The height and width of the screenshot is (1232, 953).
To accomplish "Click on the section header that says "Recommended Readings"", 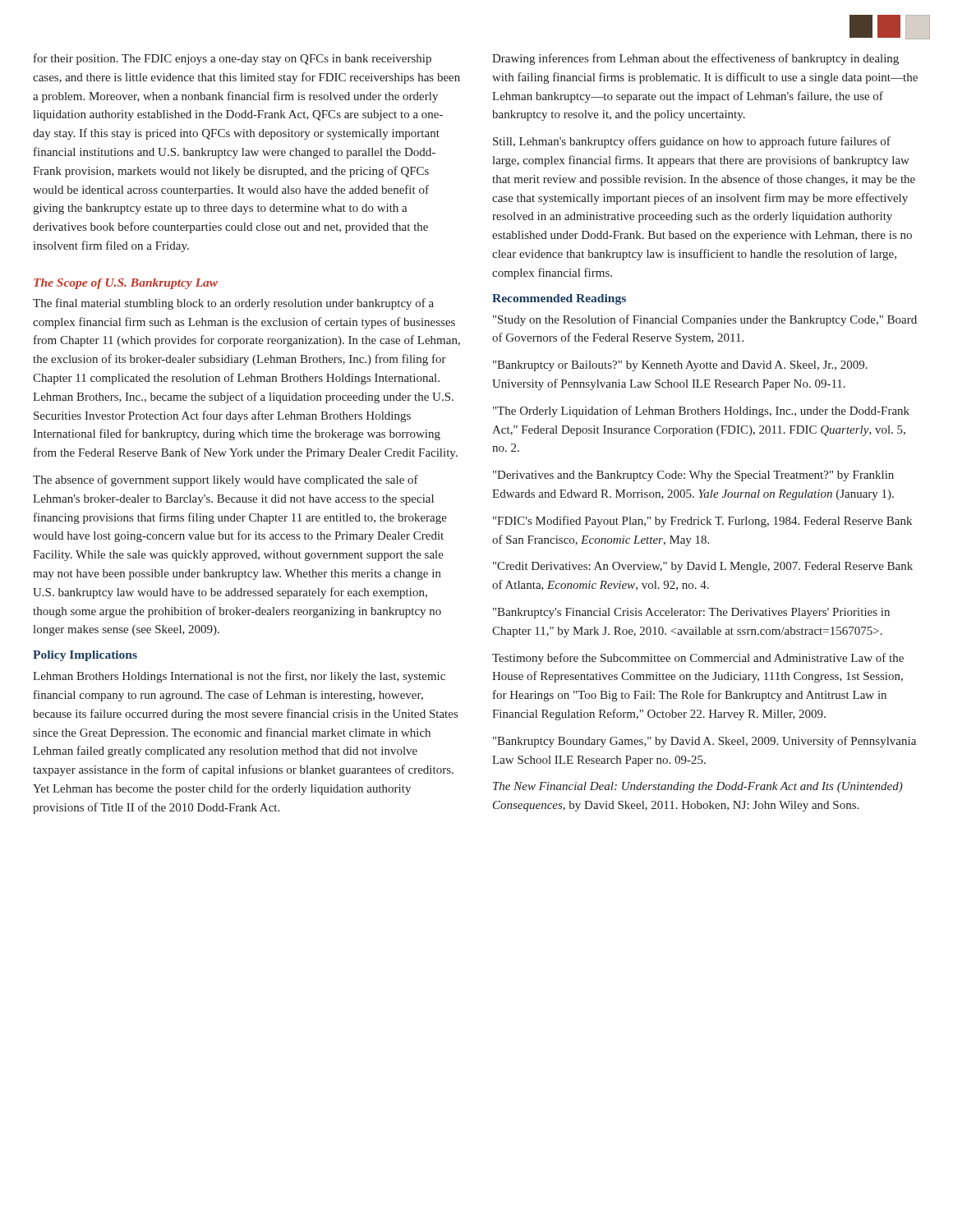I will [x=559, y=297].
